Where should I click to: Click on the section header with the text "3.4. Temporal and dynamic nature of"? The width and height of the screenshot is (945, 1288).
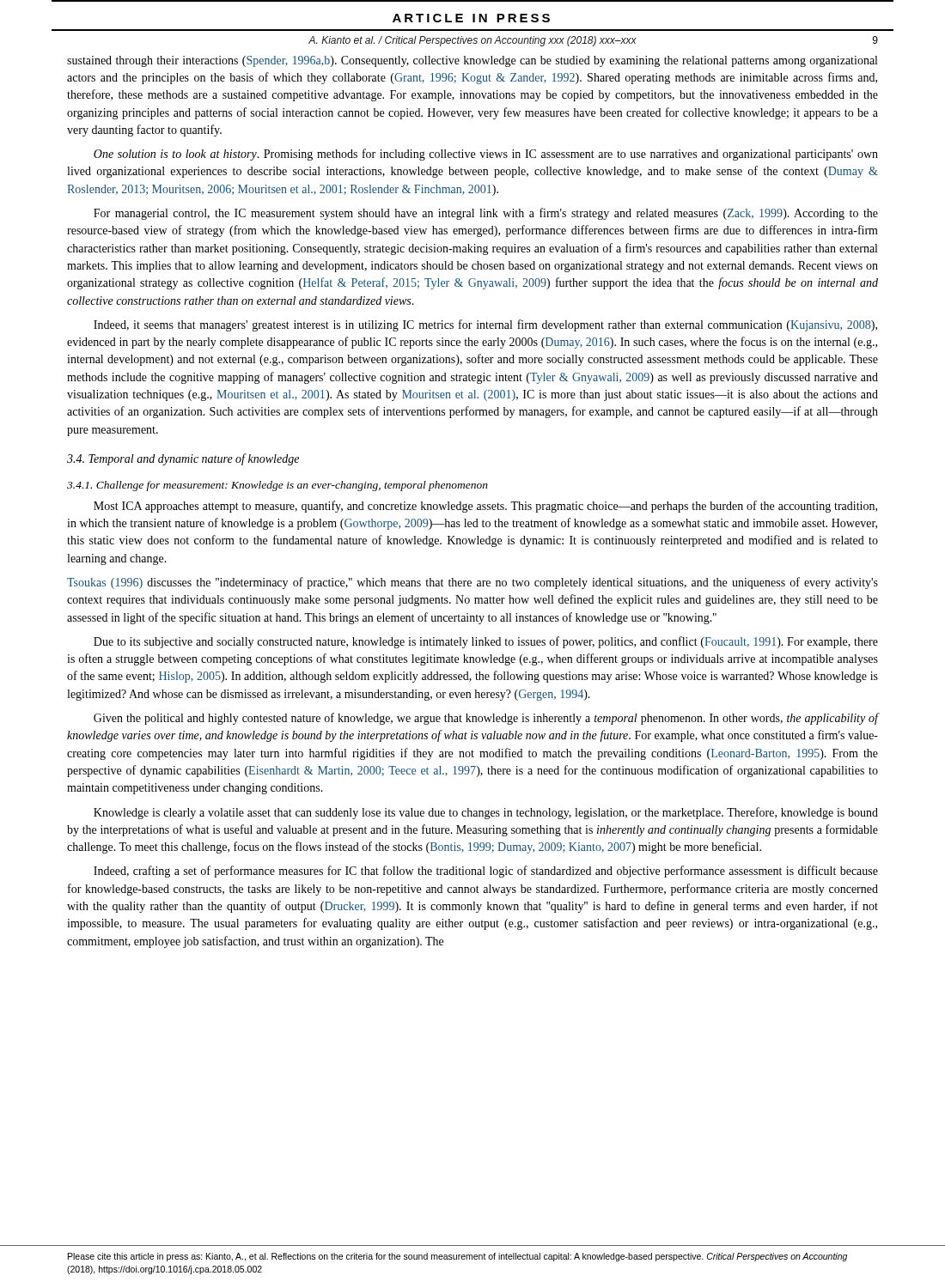183,459
